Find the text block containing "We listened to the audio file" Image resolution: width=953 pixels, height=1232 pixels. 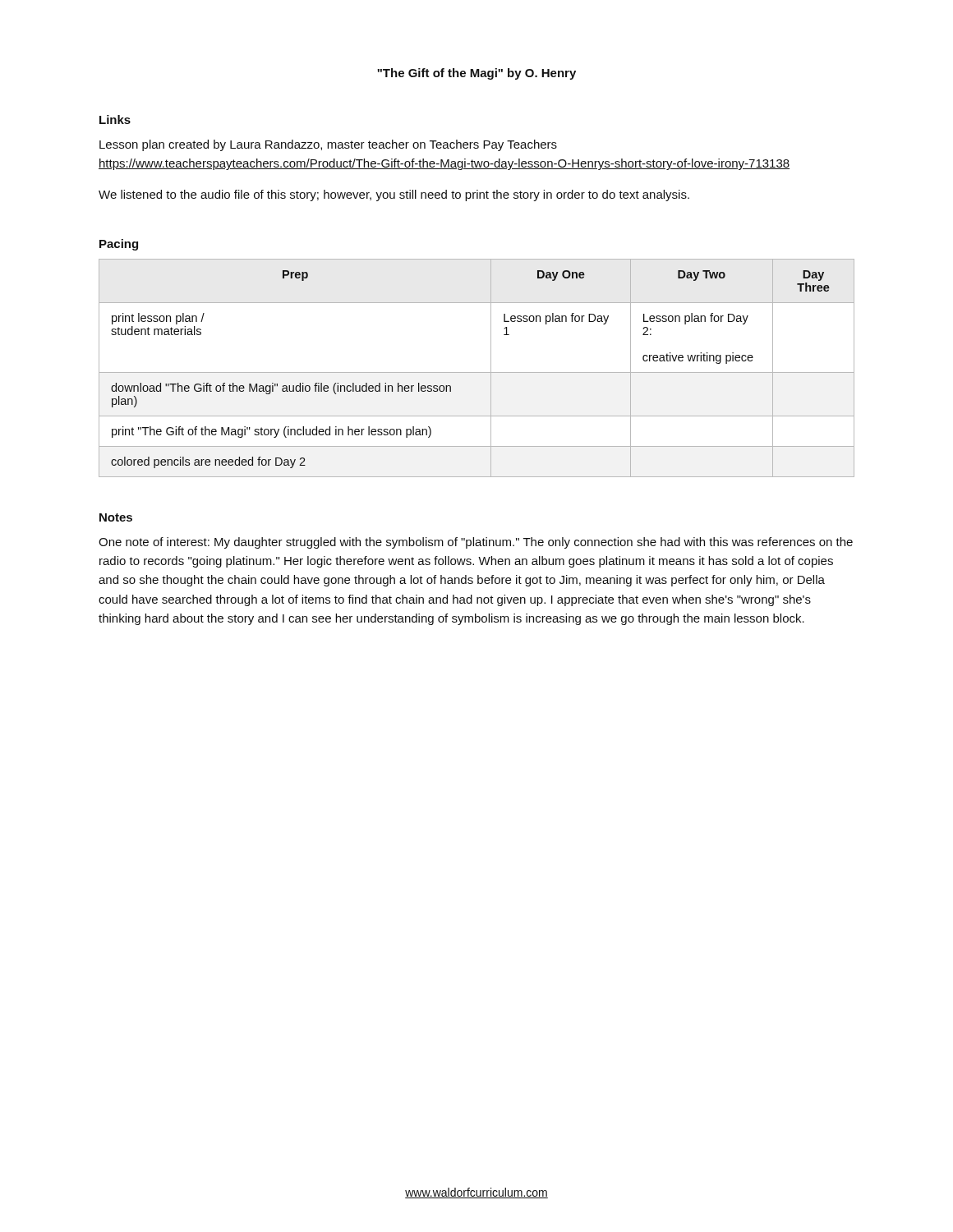click(x=394, y=194)
